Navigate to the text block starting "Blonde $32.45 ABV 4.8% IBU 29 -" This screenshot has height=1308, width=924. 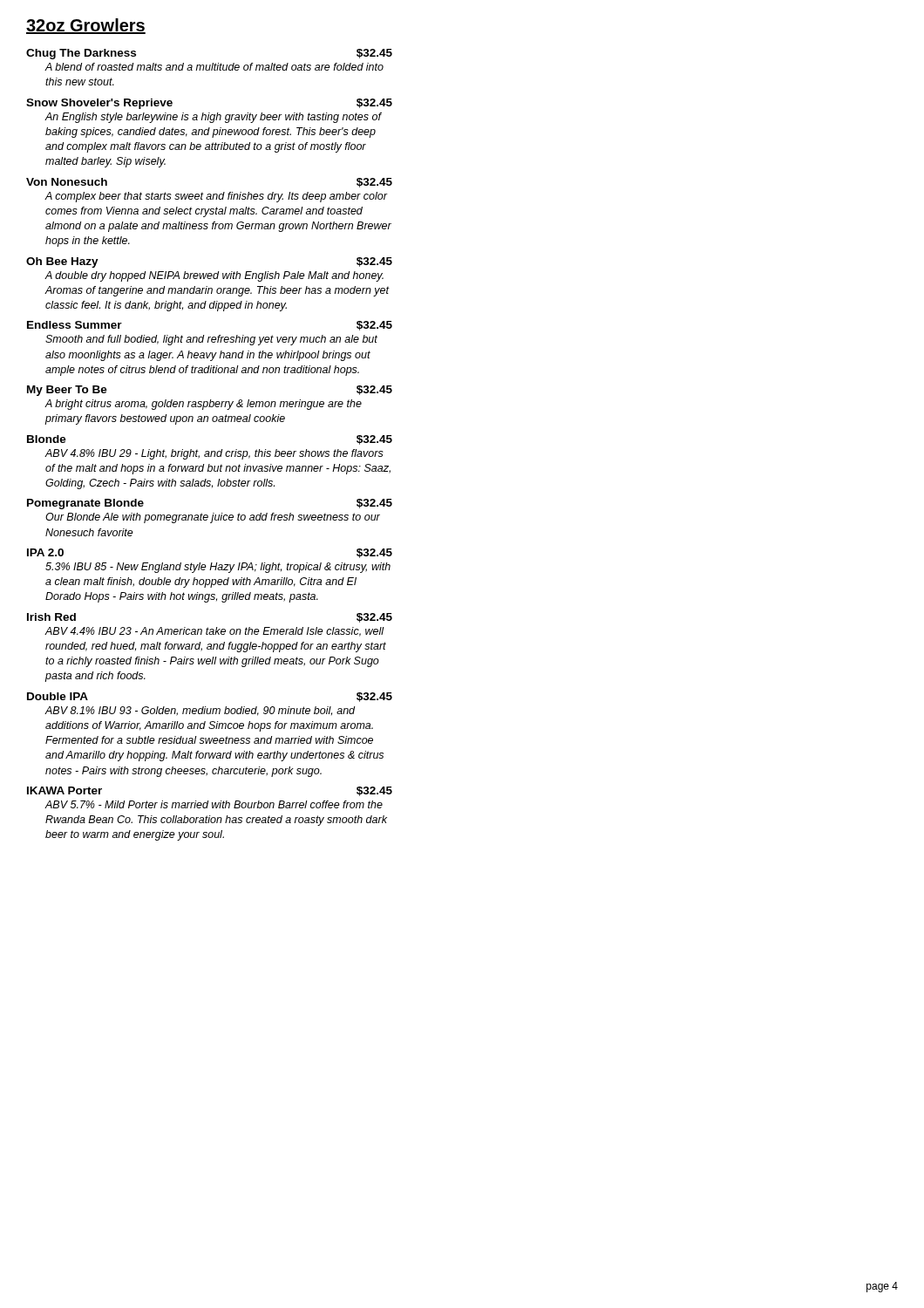209,462
